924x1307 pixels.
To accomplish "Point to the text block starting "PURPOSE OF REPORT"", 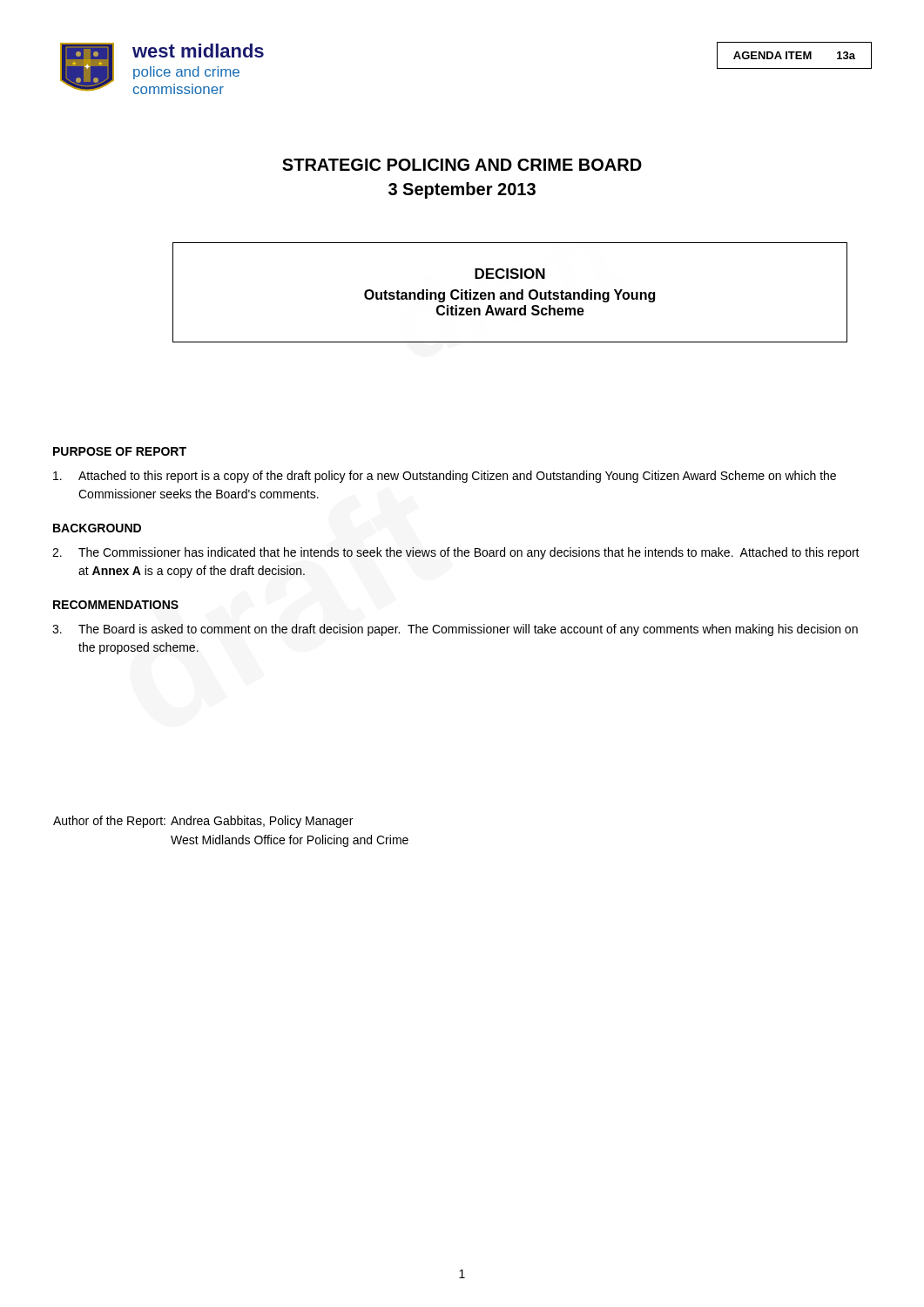I will coord(119,451).
